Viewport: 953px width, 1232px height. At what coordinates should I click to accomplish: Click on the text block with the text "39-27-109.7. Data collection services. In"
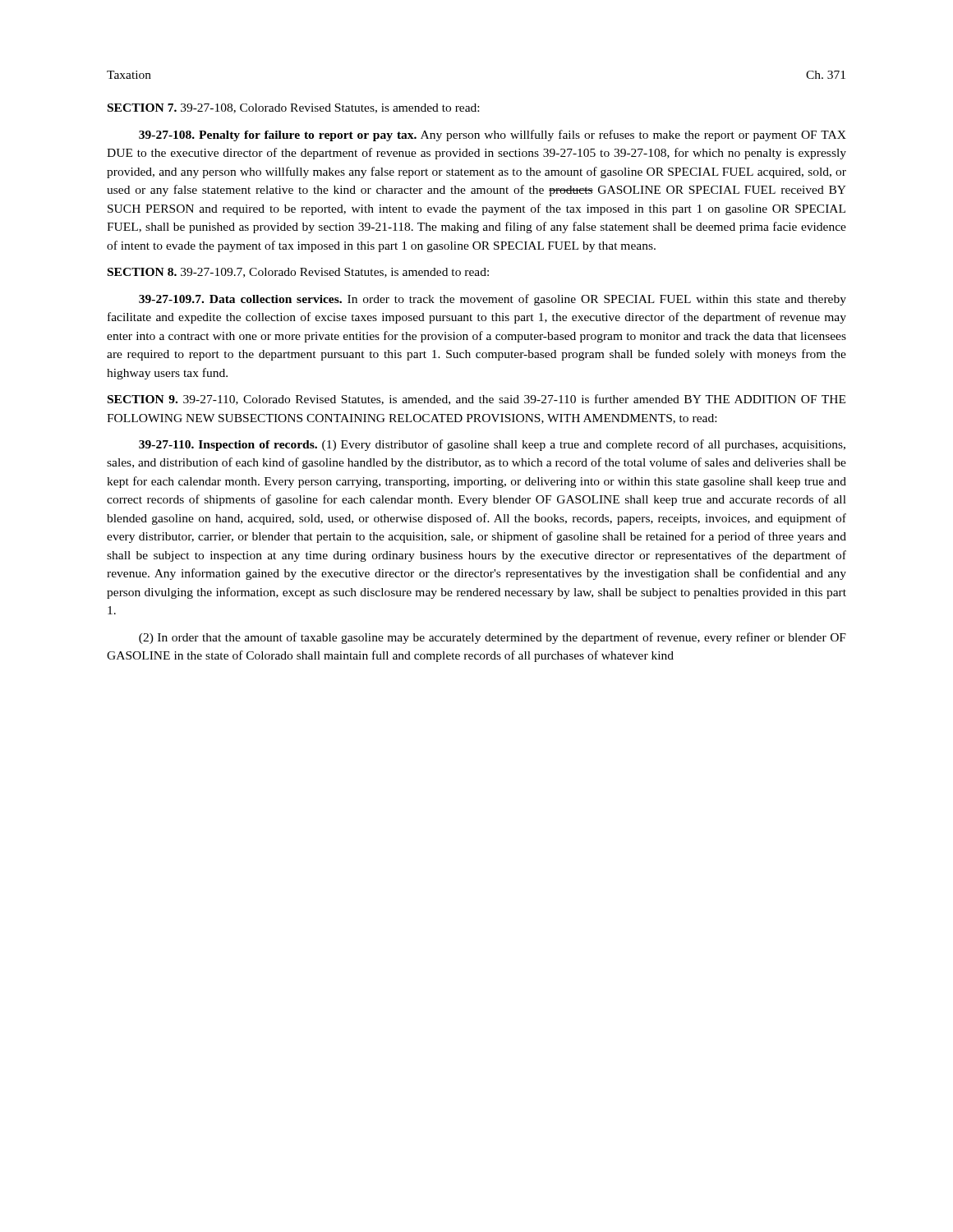point(476,336)
